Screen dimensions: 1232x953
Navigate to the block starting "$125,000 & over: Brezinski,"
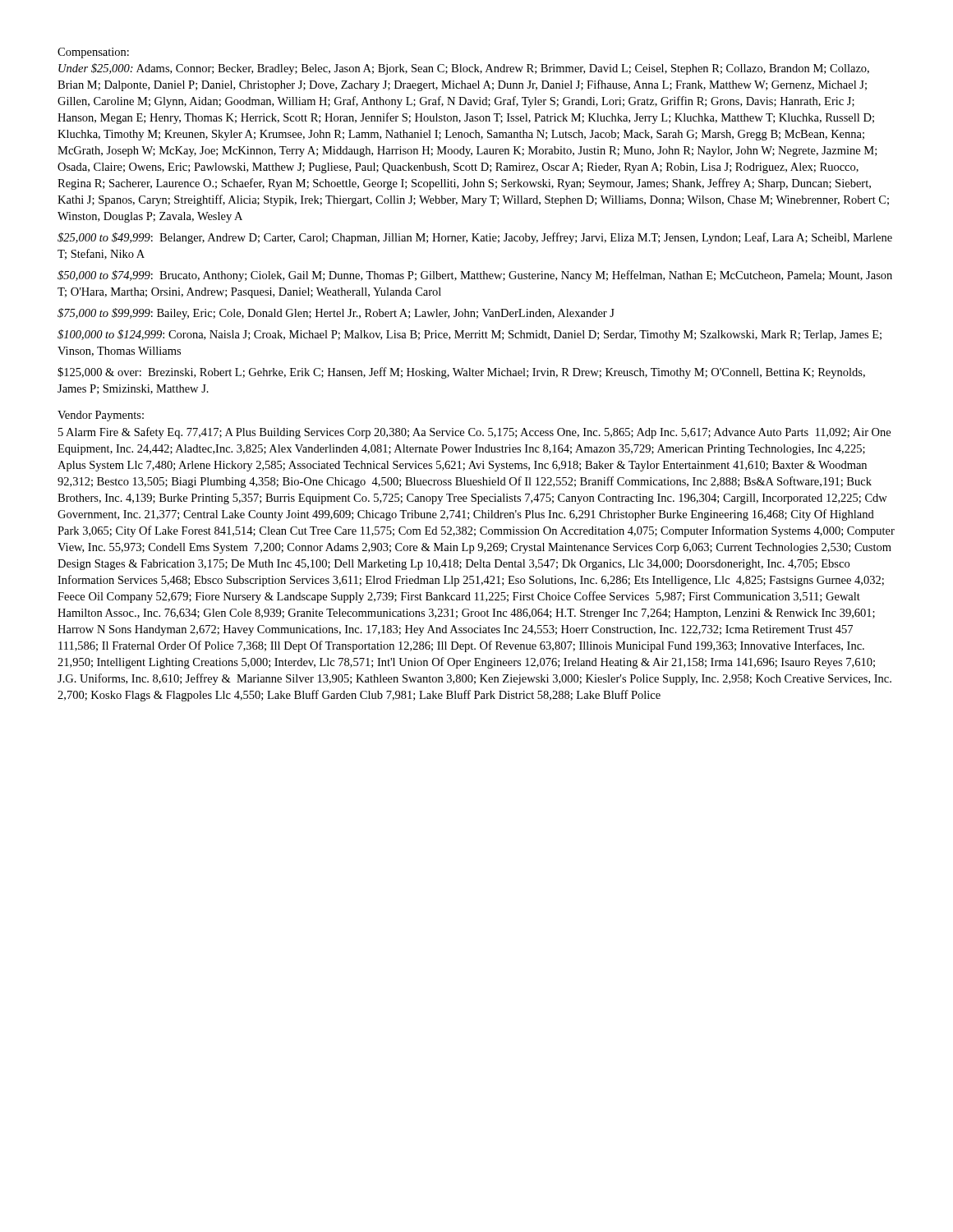click(462, 380)
